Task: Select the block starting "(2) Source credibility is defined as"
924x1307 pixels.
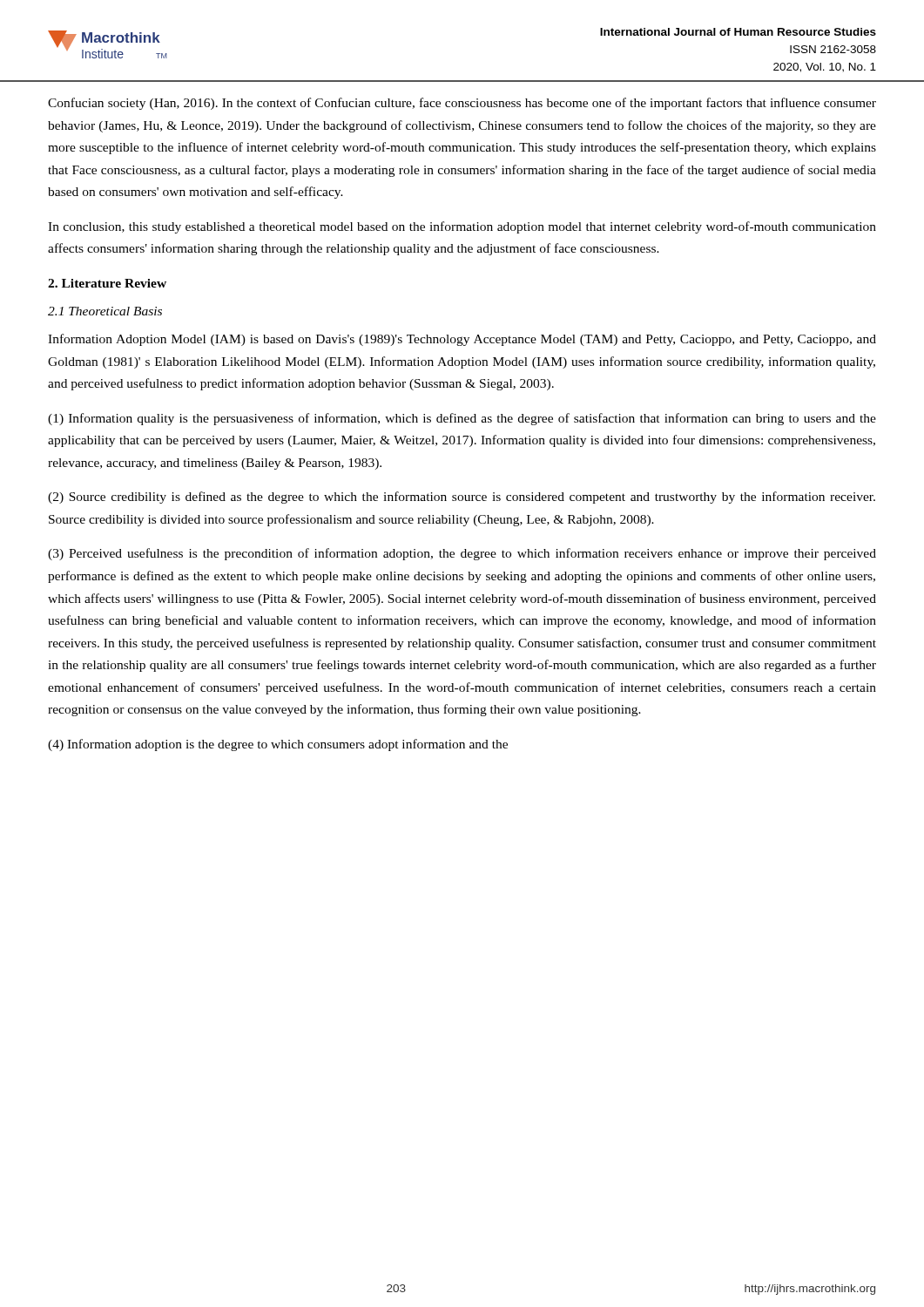Action: pos(462,508)
